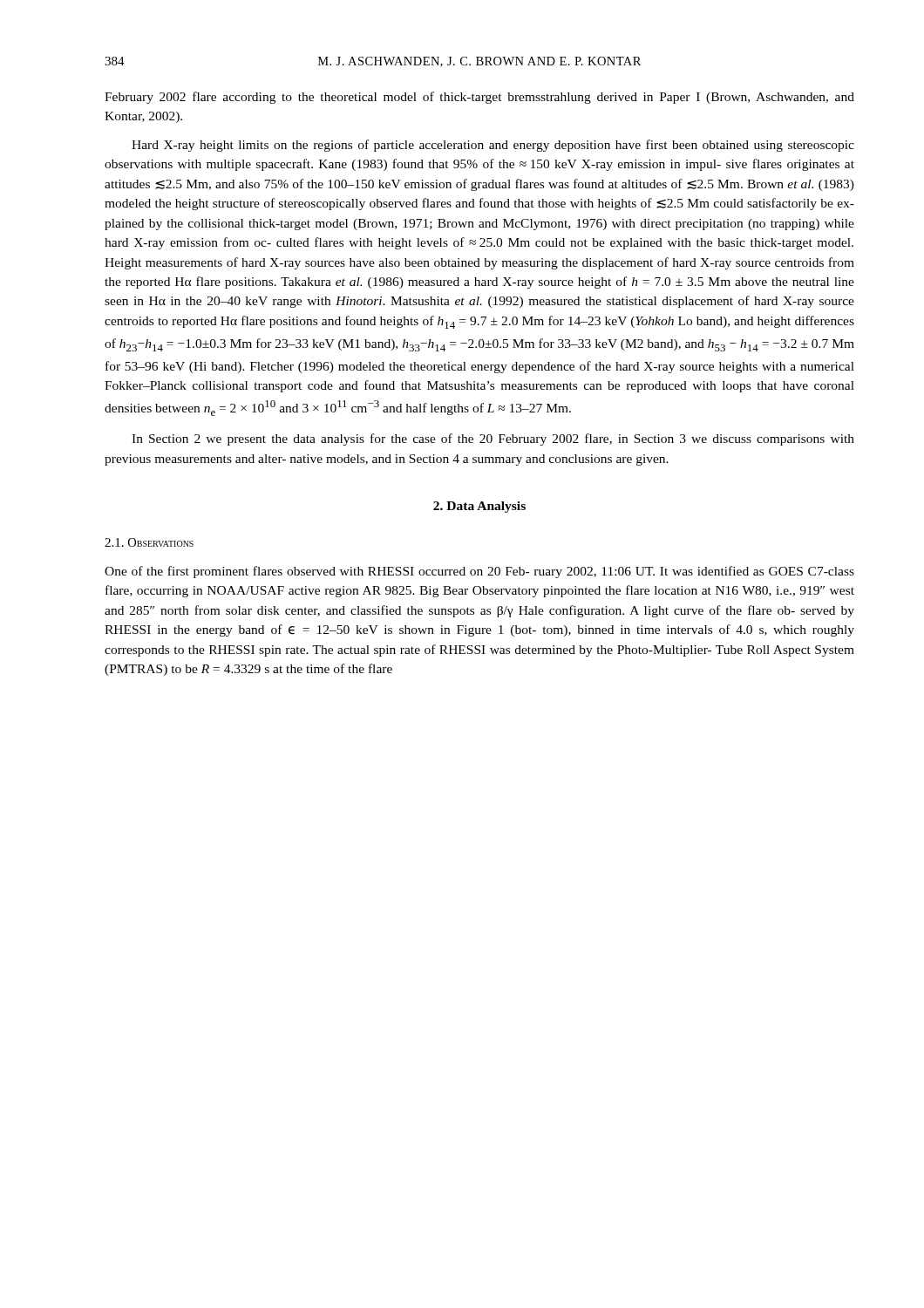Screen dimensions: 1308x924
Task: Point to the text starting "2. Data Analysis"
Action: (x=479, y=506)
